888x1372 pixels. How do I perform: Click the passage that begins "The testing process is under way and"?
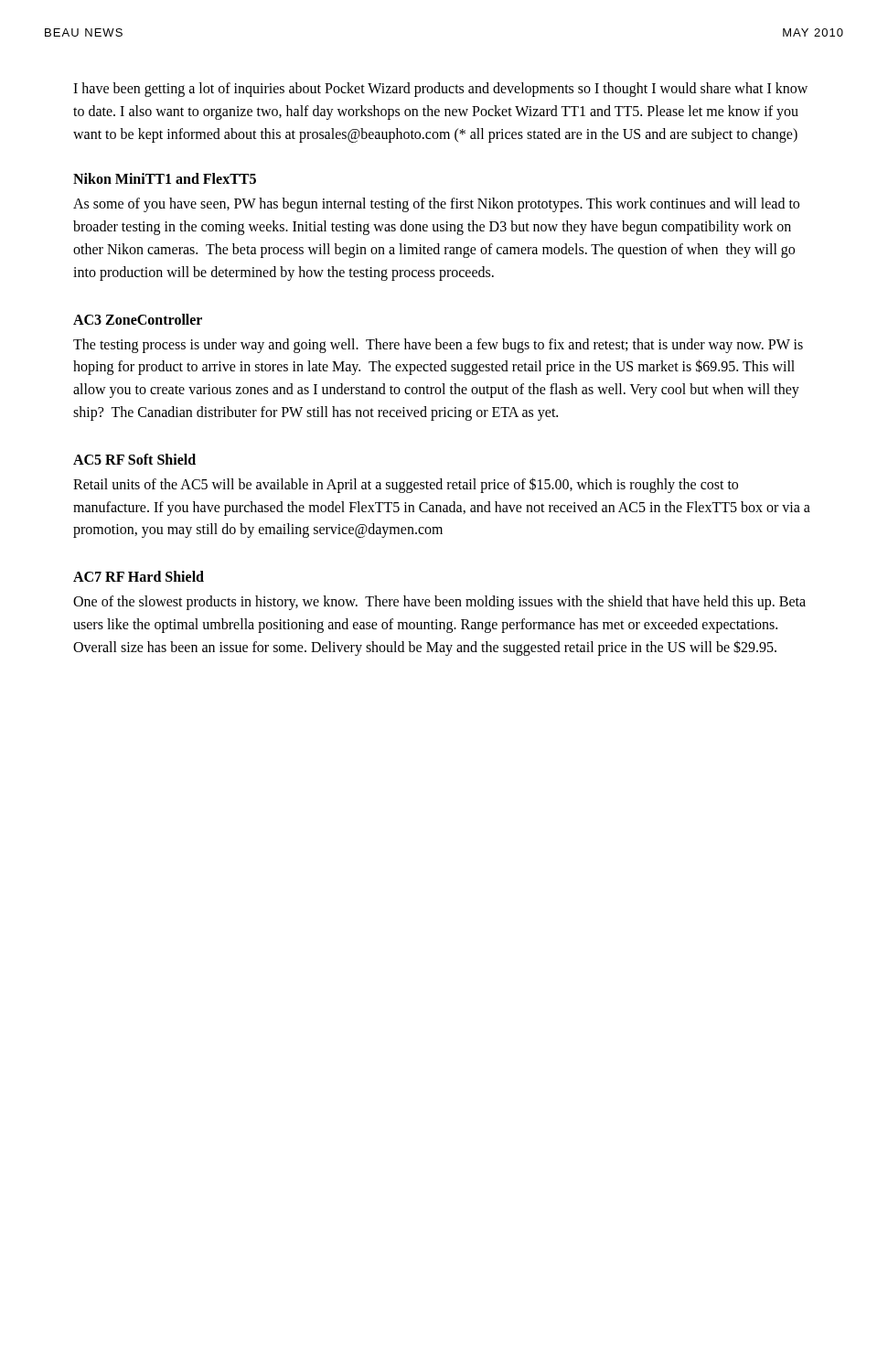tap(438, 378)
